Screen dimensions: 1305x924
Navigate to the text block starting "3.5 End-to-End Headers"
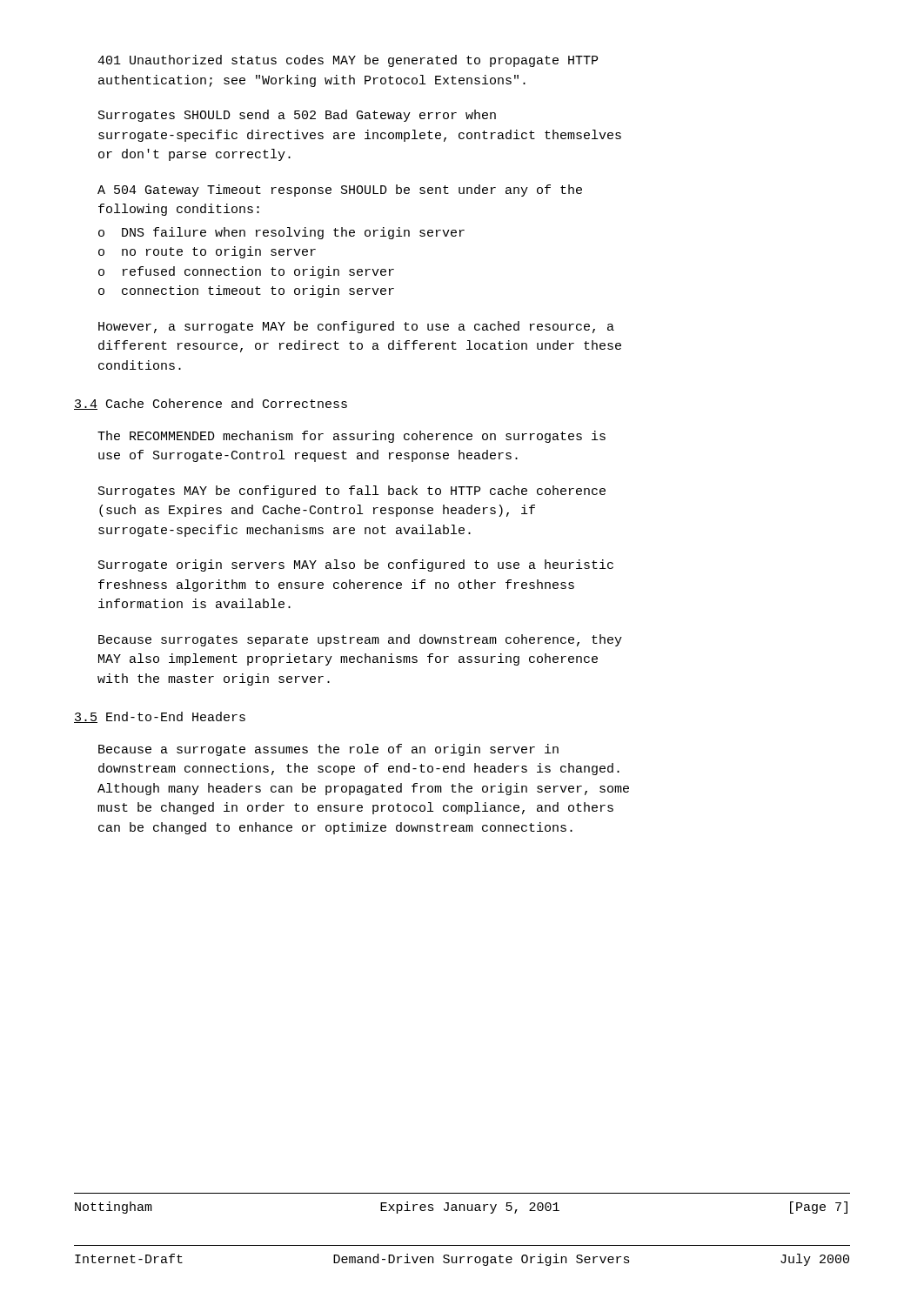[x=160, y=718]
